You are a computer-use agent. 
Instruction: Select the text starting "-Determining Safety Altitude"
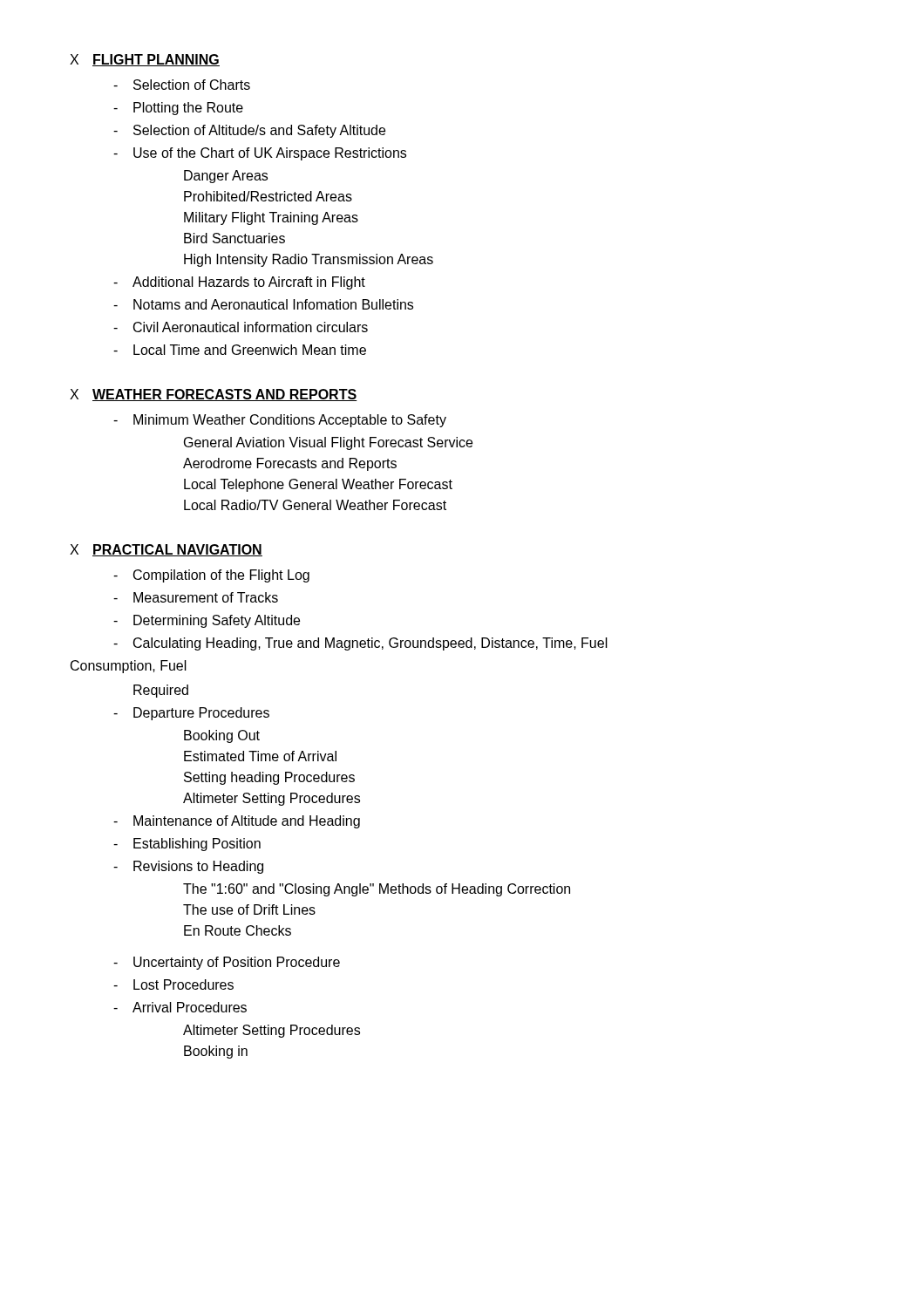[207, 621]
